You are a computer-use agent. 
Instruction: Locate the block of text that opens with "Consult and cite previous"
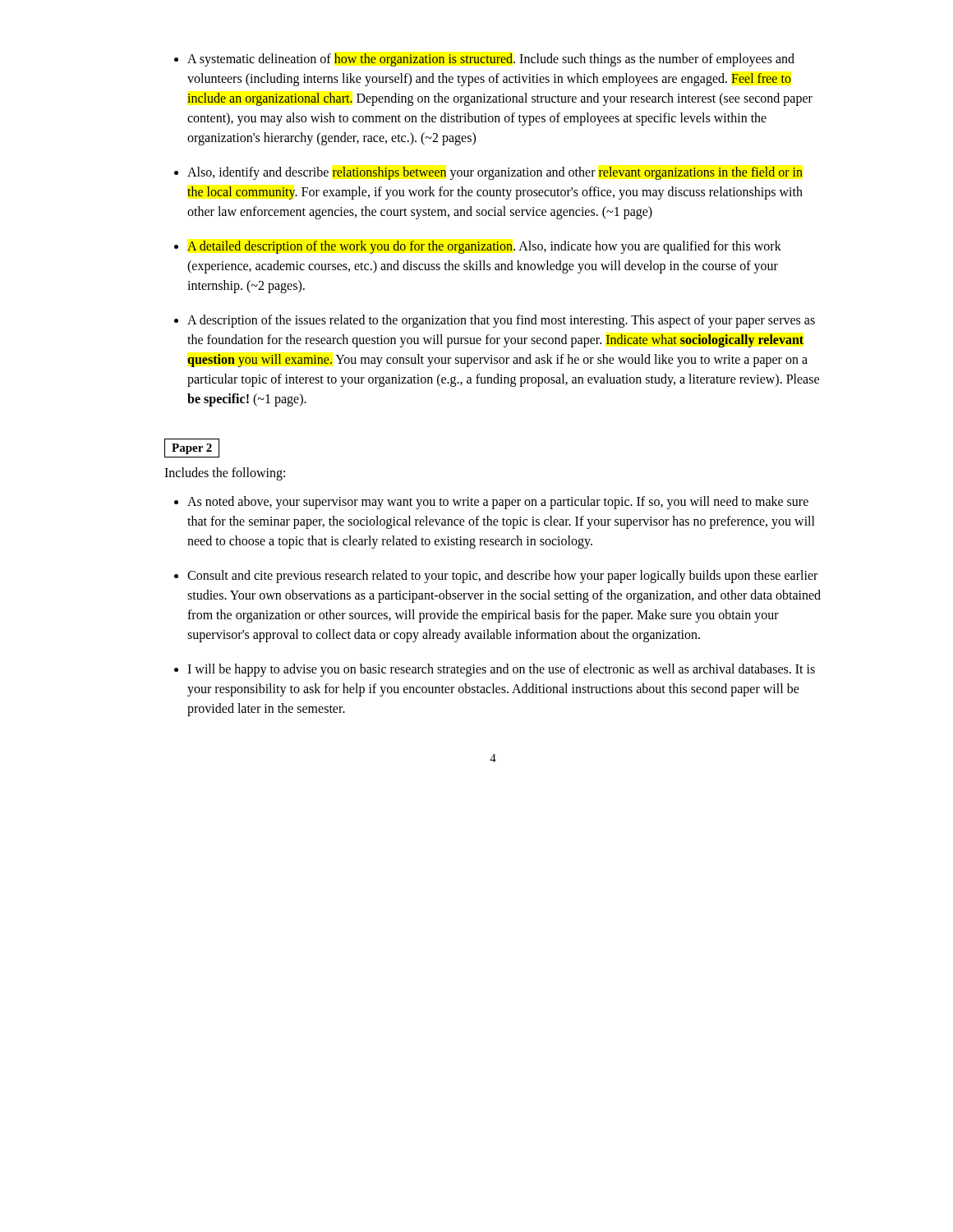[504, 605]
